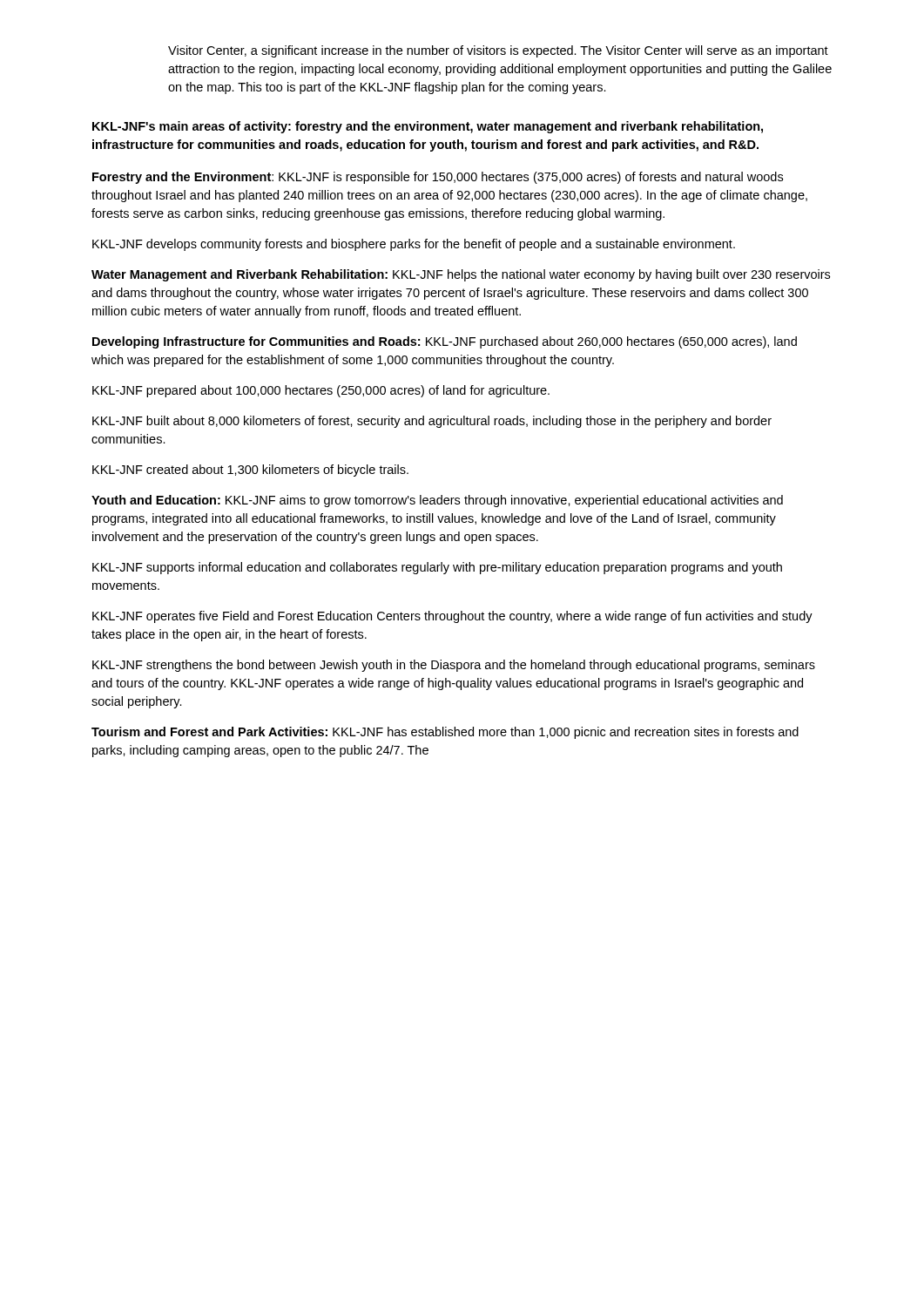Click on the text block that reads "Water Management and"
The image size is (924, 1307).
point(461,293)
